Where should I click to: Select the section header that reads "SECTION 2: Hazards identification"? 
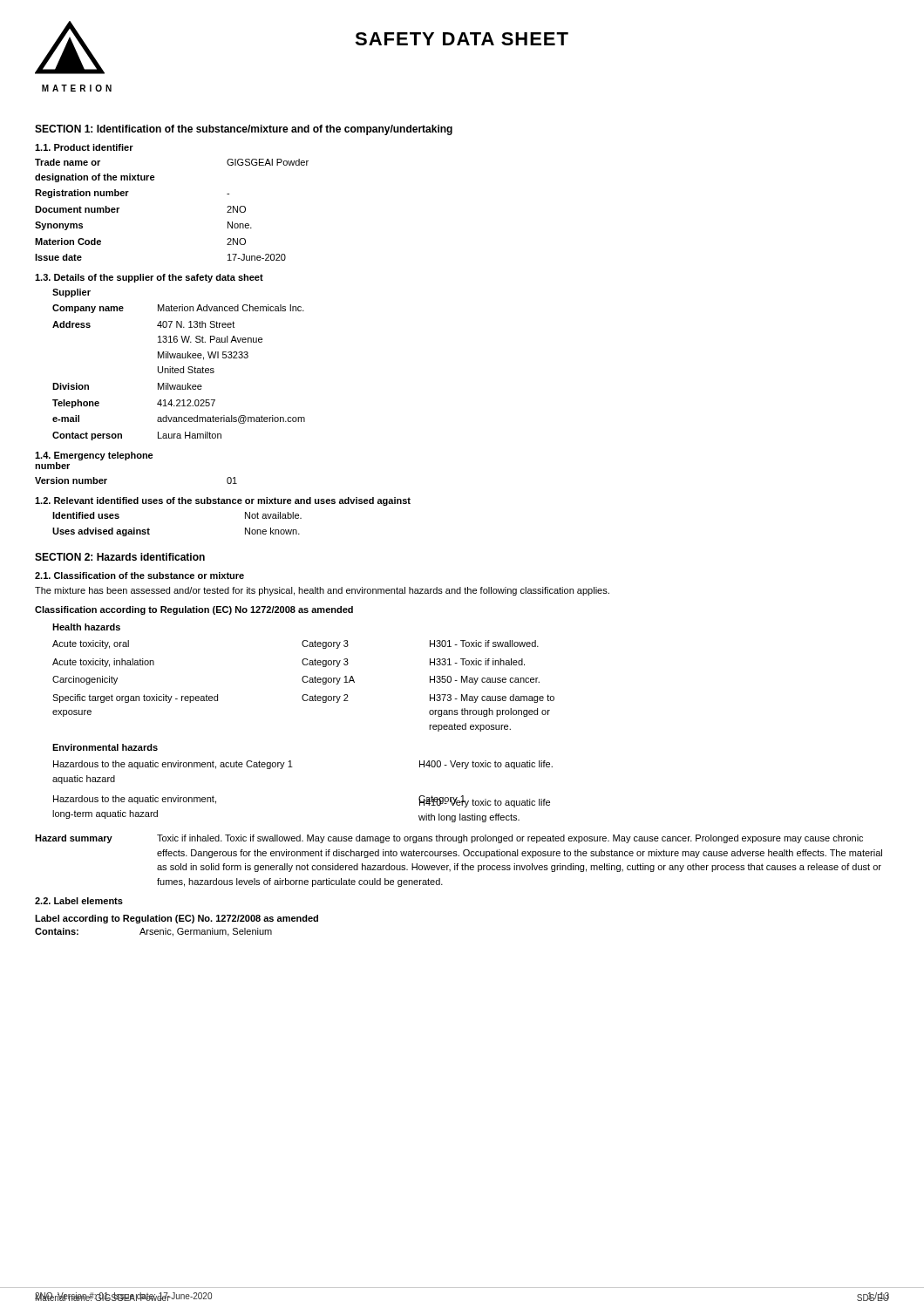pos(120,557)
